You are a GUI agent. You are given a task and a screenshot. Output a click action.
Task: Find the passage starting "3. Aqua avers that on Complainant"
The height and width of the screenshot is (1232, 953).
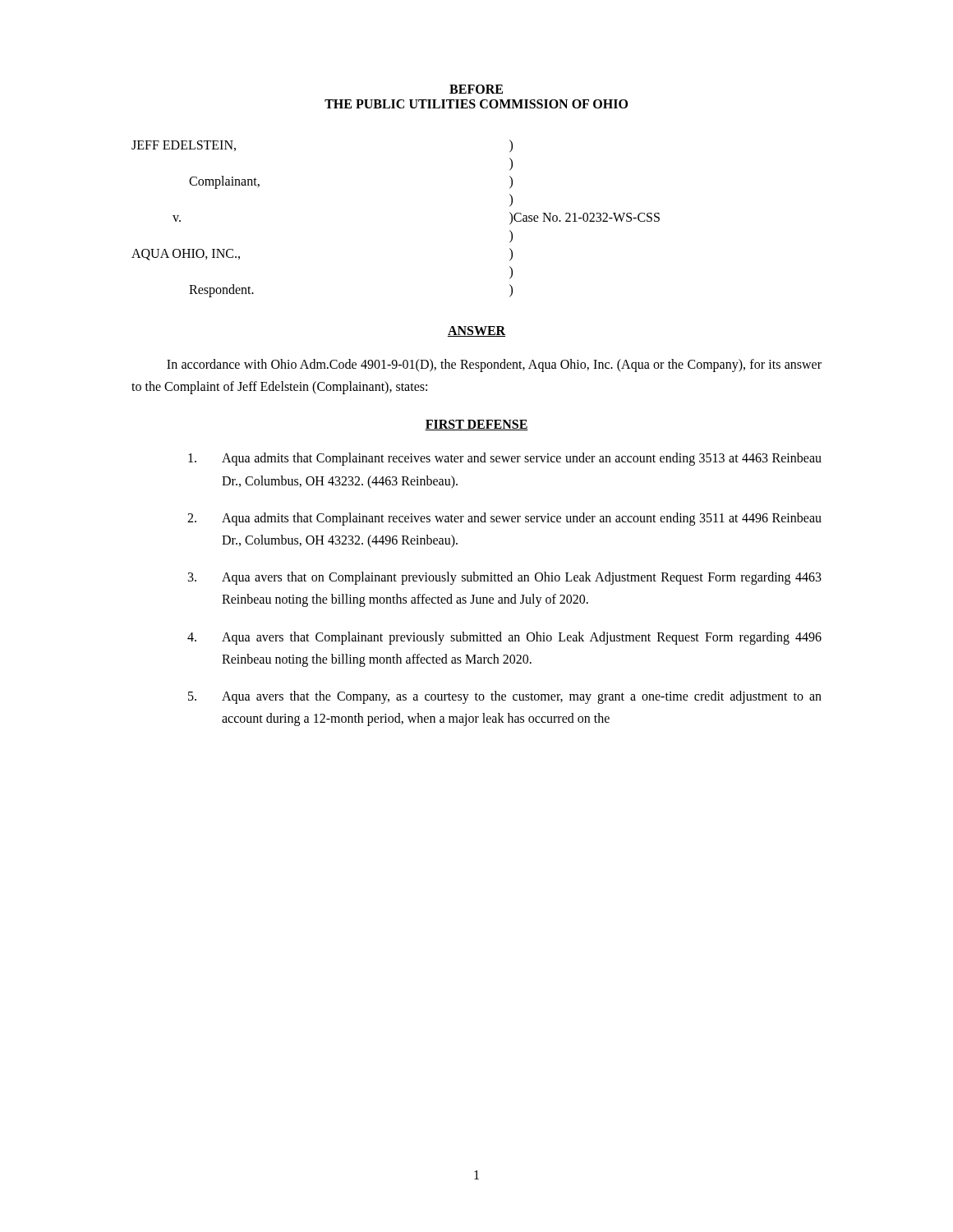476,588
